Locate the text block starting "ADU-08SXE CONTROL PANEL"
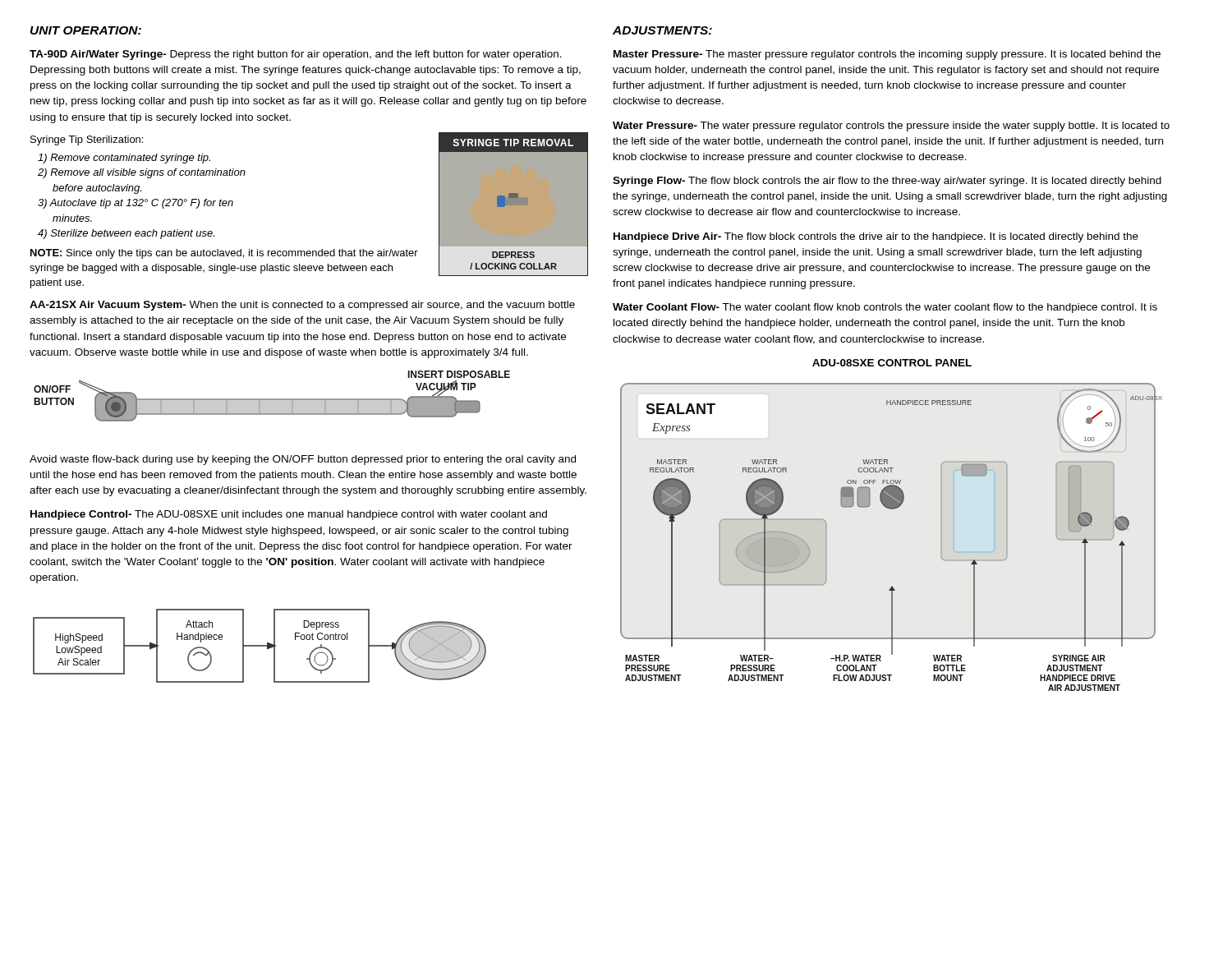Viewport: 1232px width, 953px height. click(x=892, y=362)
